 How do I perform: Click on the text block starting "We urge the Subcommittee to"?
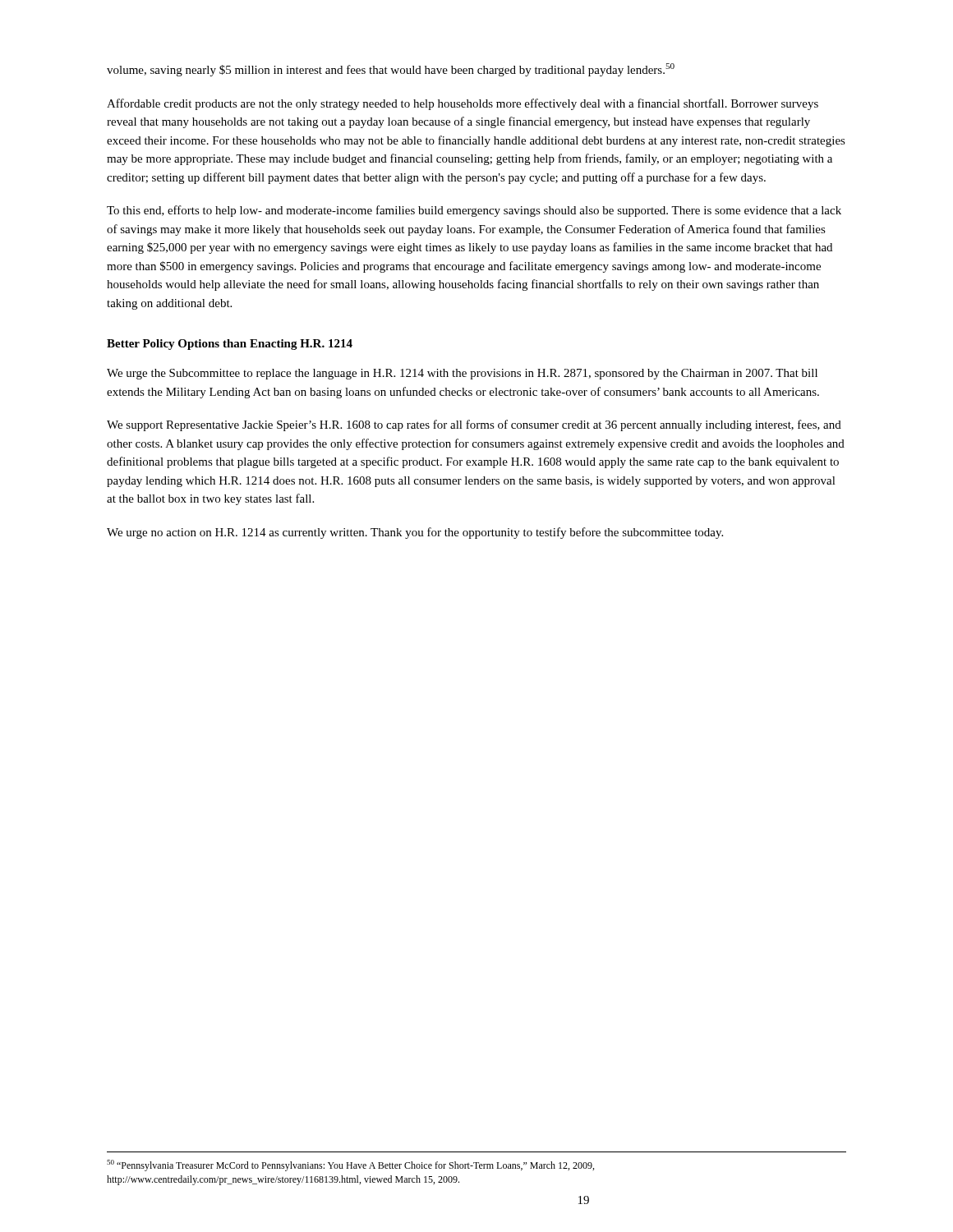point(463,382)
